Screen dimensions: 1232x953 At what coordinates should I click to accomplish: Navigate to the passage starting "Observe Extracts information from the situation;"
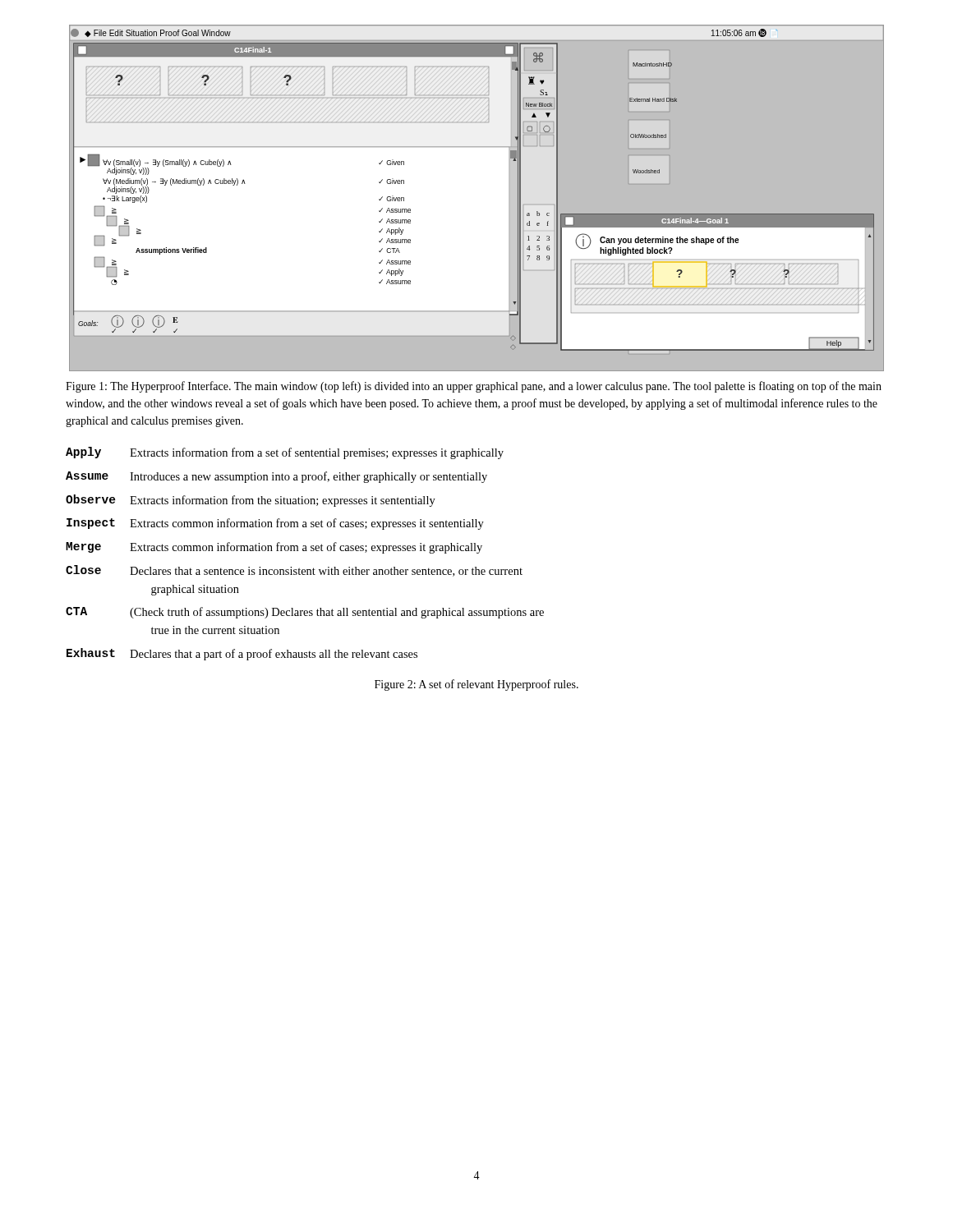point(251,501)
